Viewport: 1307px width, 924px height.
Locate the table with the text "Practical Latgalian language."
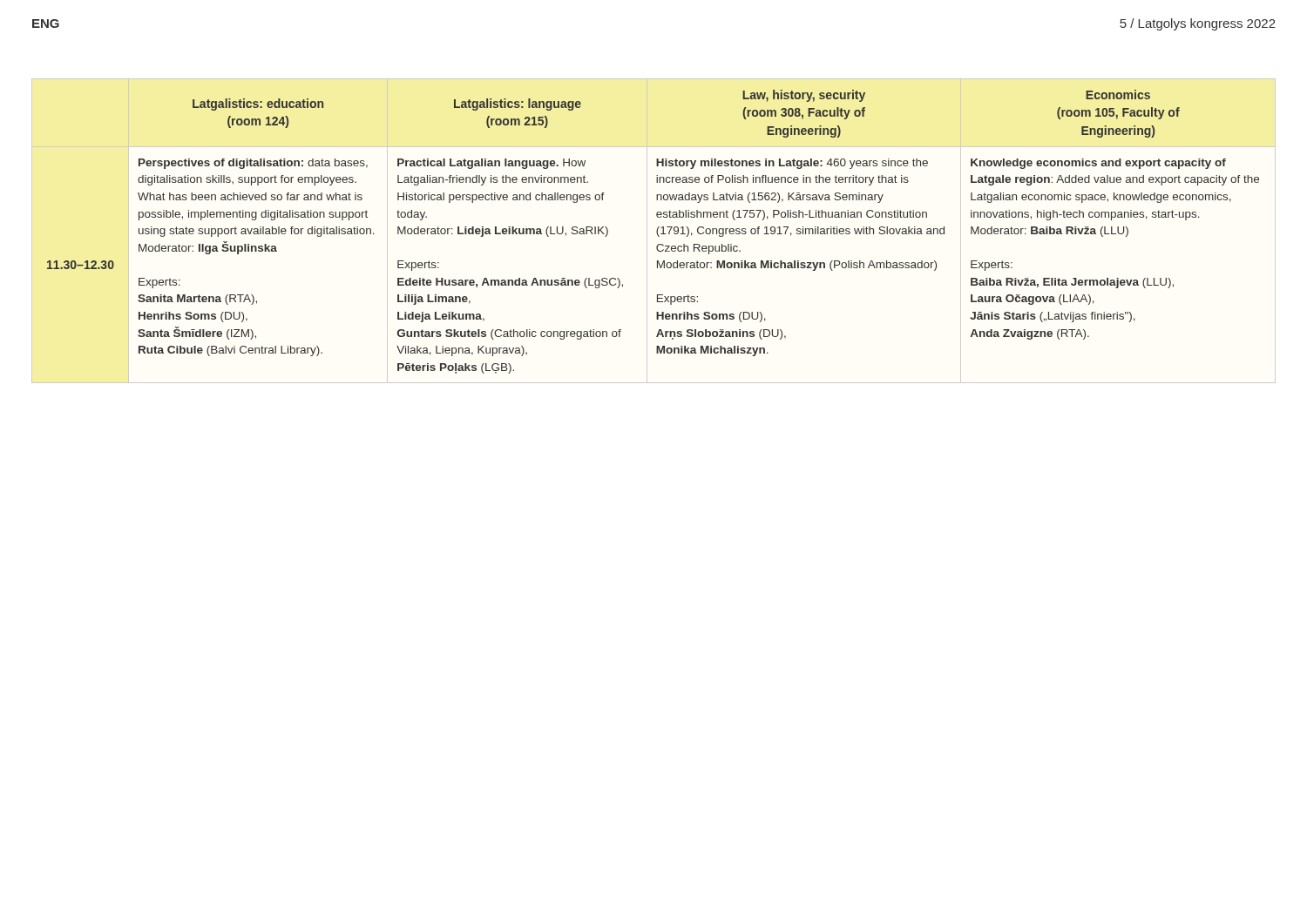pyautogui.click(x=654, y=231)
